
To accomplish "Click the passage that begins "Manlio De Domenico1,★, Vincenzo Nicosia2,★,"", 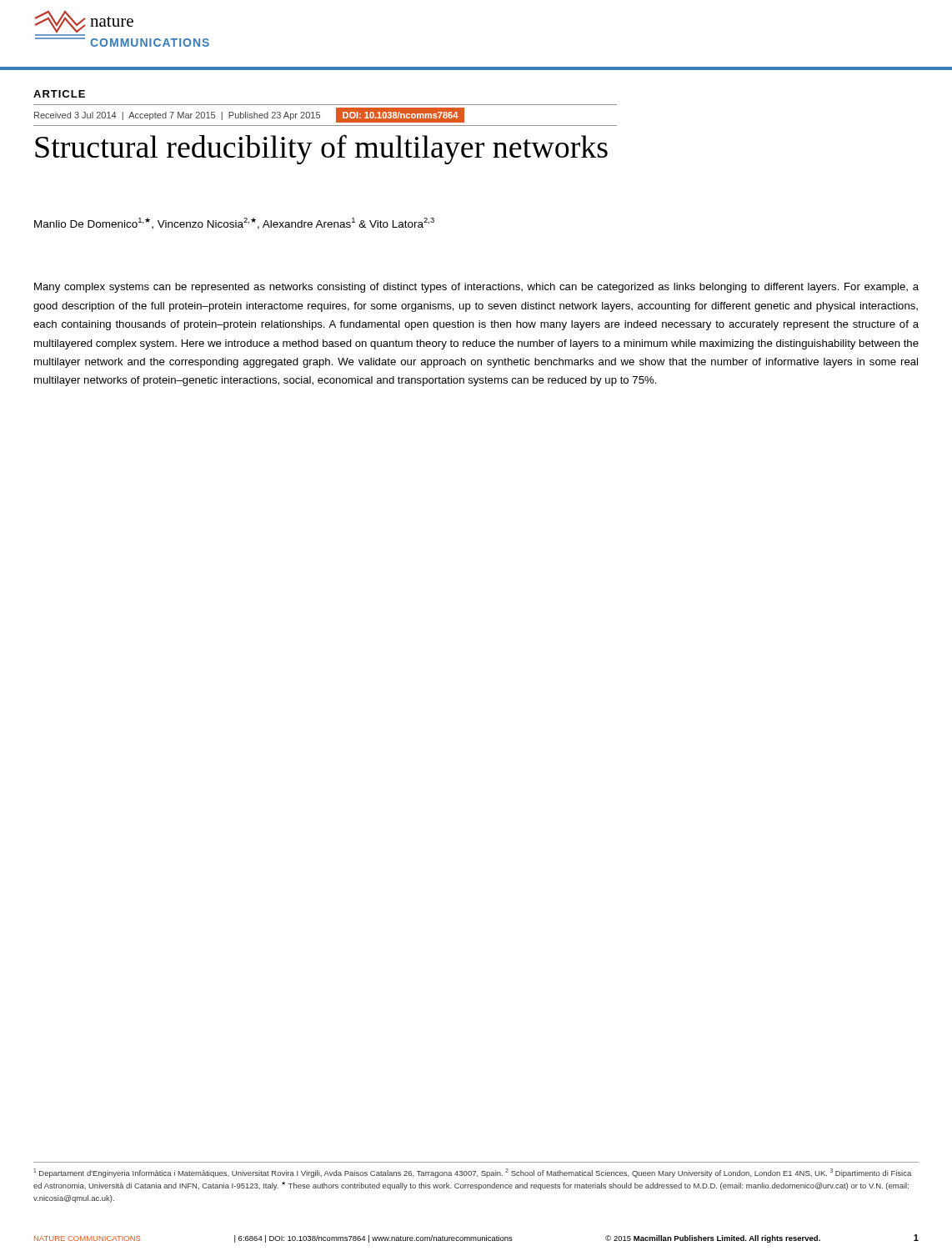I will 234,222.
